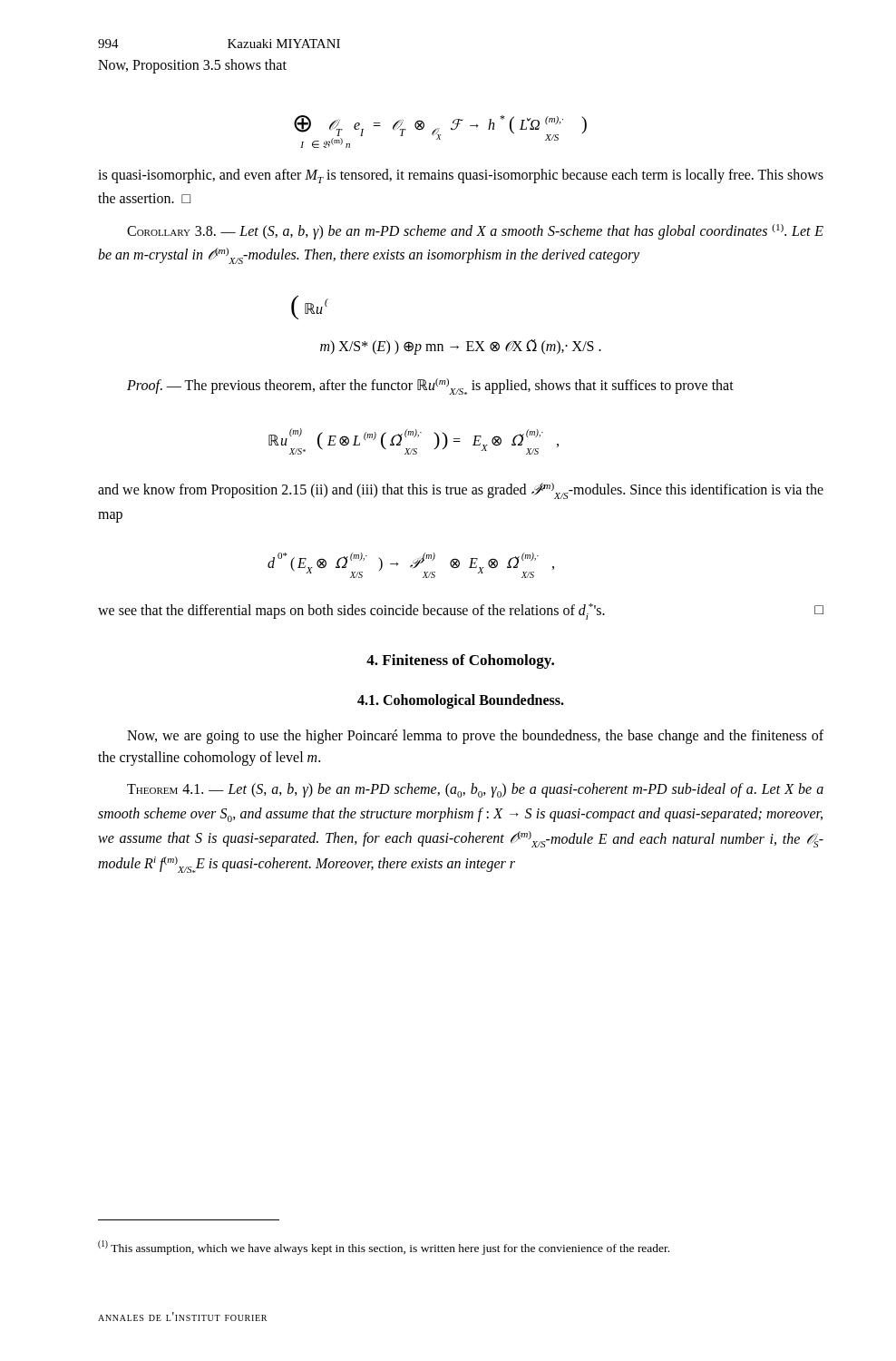Point to the block beginning "Corollary 3.8. —"
This screenshot has width=896, height=1361.
click(461, 244)
